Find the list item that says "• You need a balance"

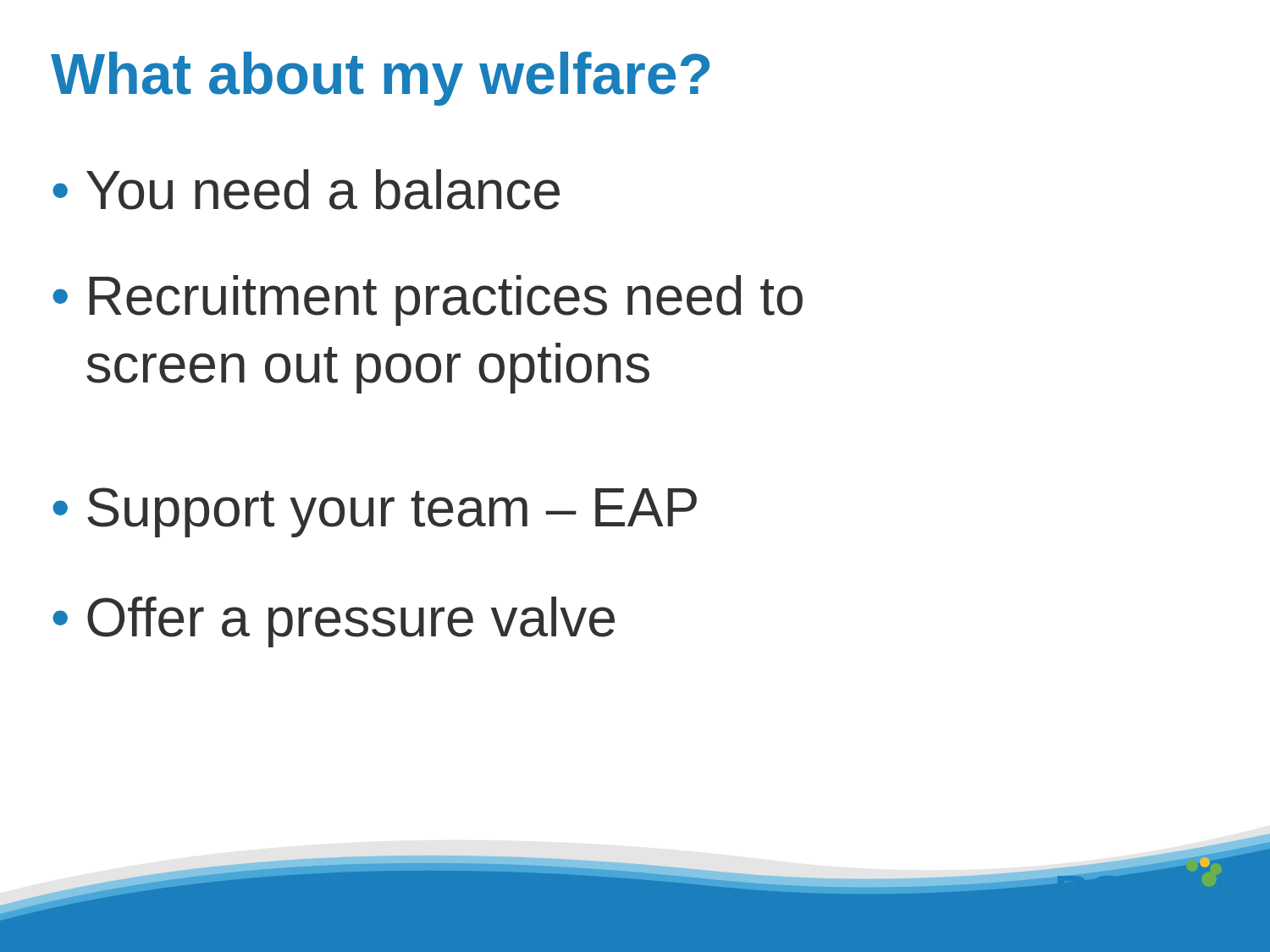tap(306, 190)
